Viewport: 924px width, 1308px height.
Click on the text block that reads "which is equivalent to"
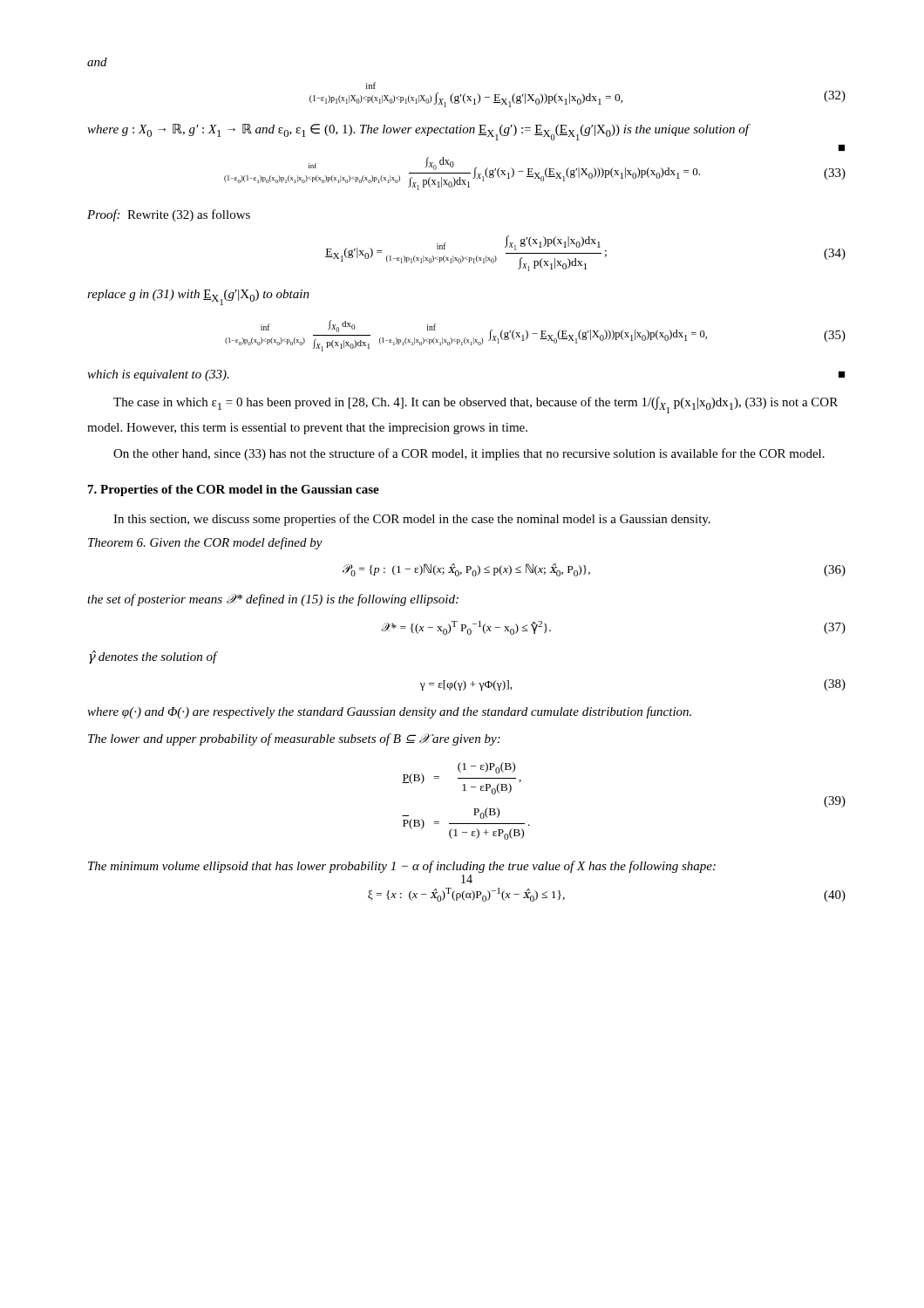pyautogui.click(x=155, y=375)
